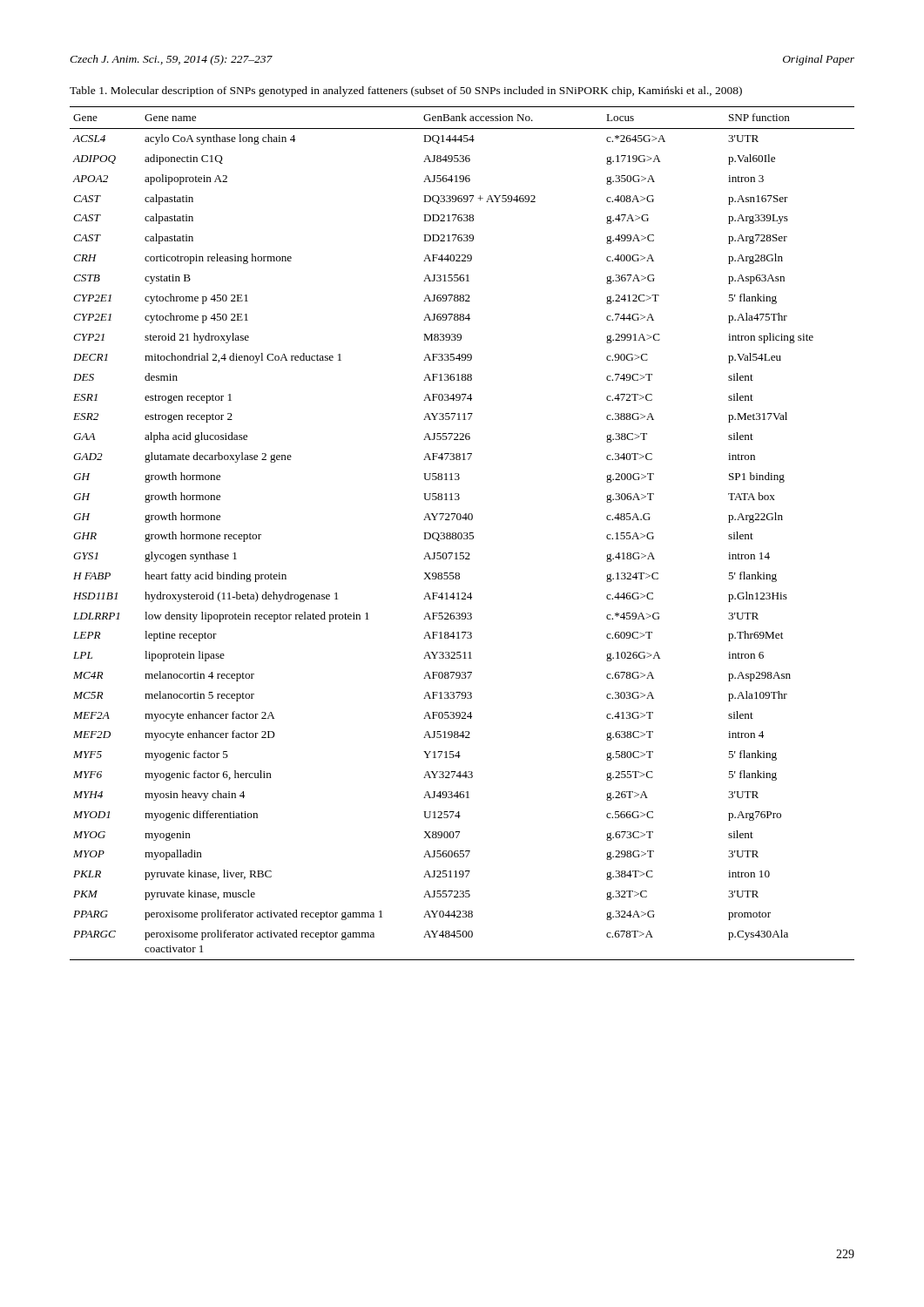Select the table

pos(462,533)
